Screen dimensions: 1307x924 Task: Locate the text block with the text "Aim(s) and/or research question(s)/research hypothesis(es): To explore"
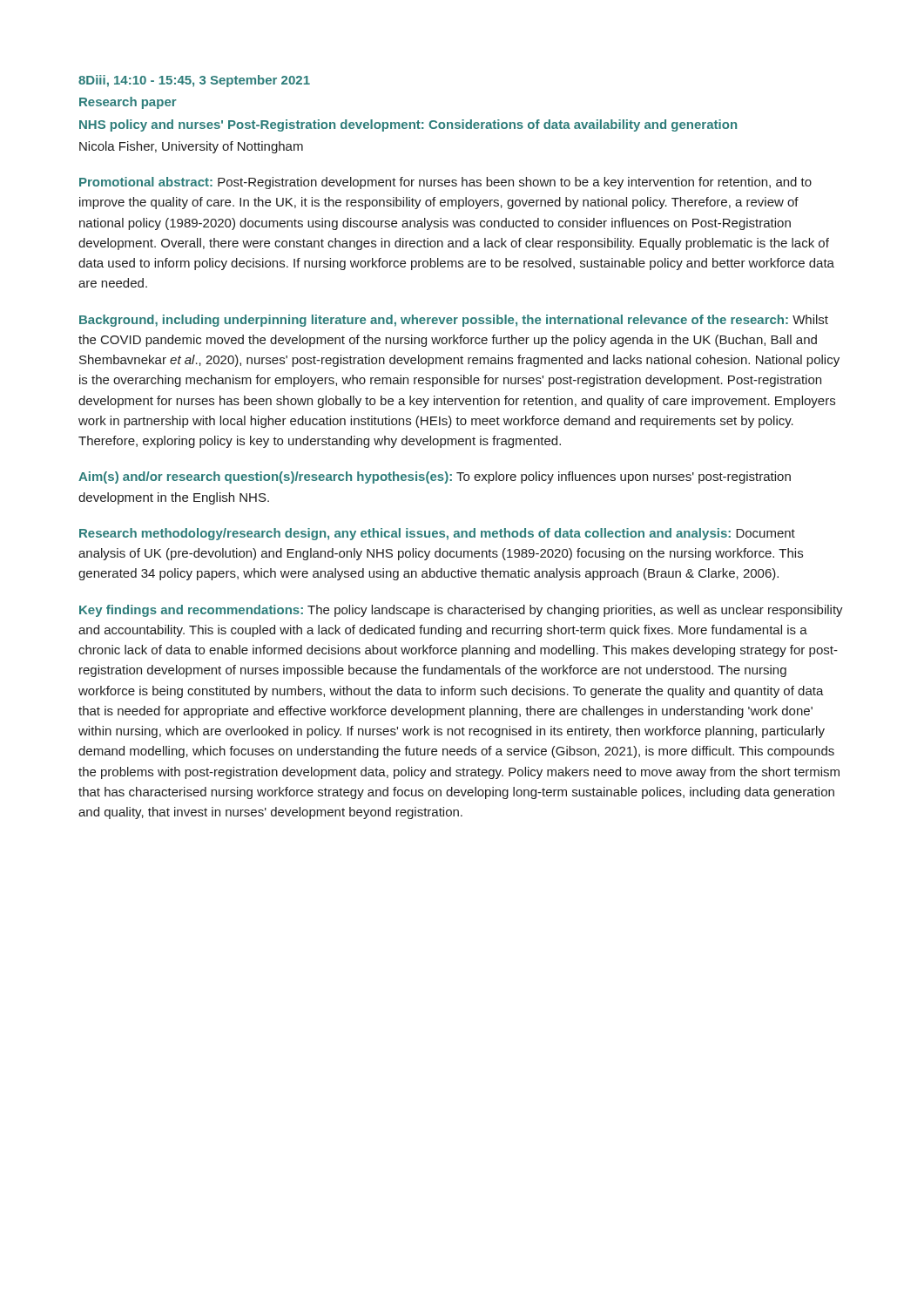pos(462,487)
